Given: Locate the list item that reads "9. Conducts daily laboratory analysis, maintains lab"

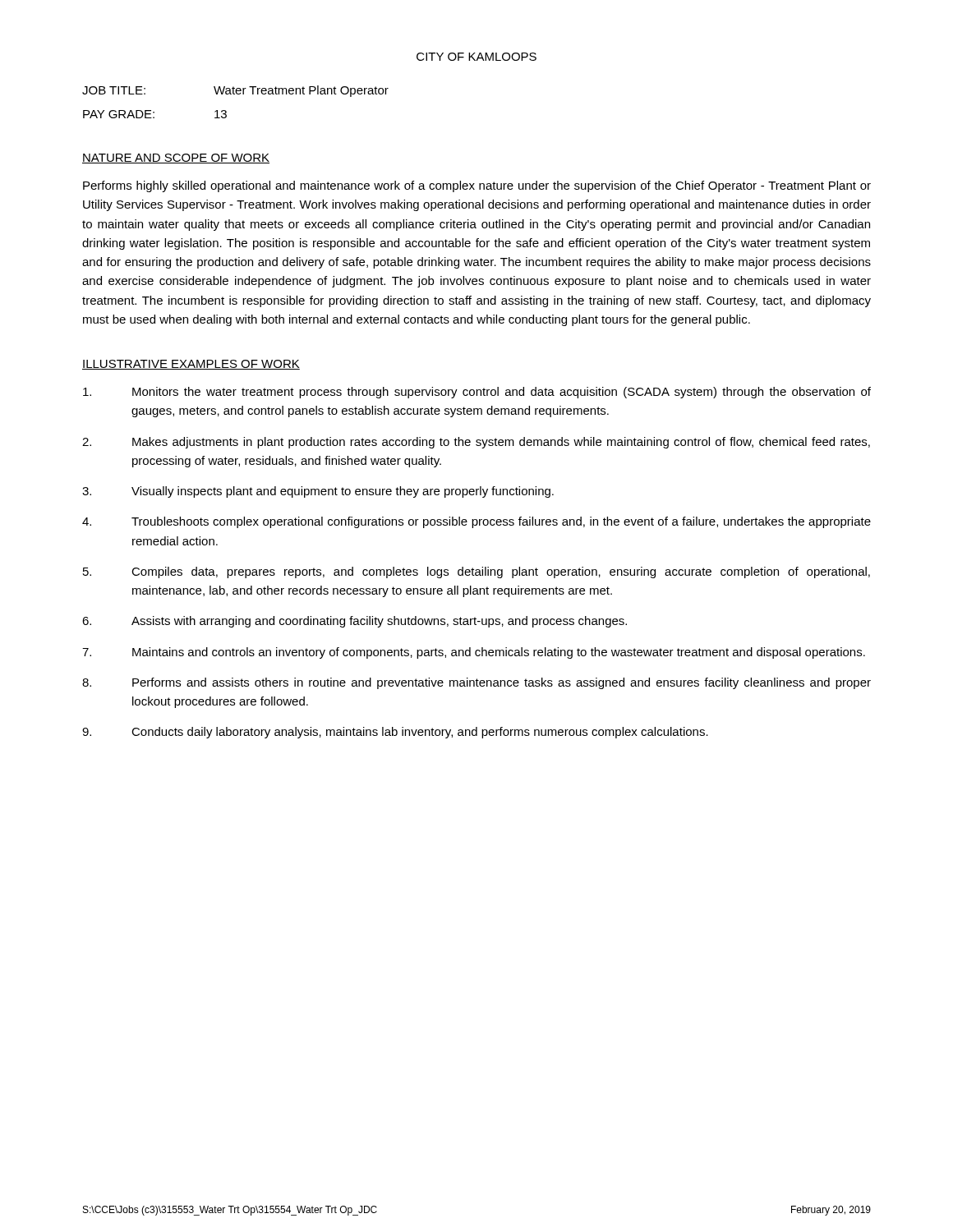Looking at the screenshot, I should [476, 732].
